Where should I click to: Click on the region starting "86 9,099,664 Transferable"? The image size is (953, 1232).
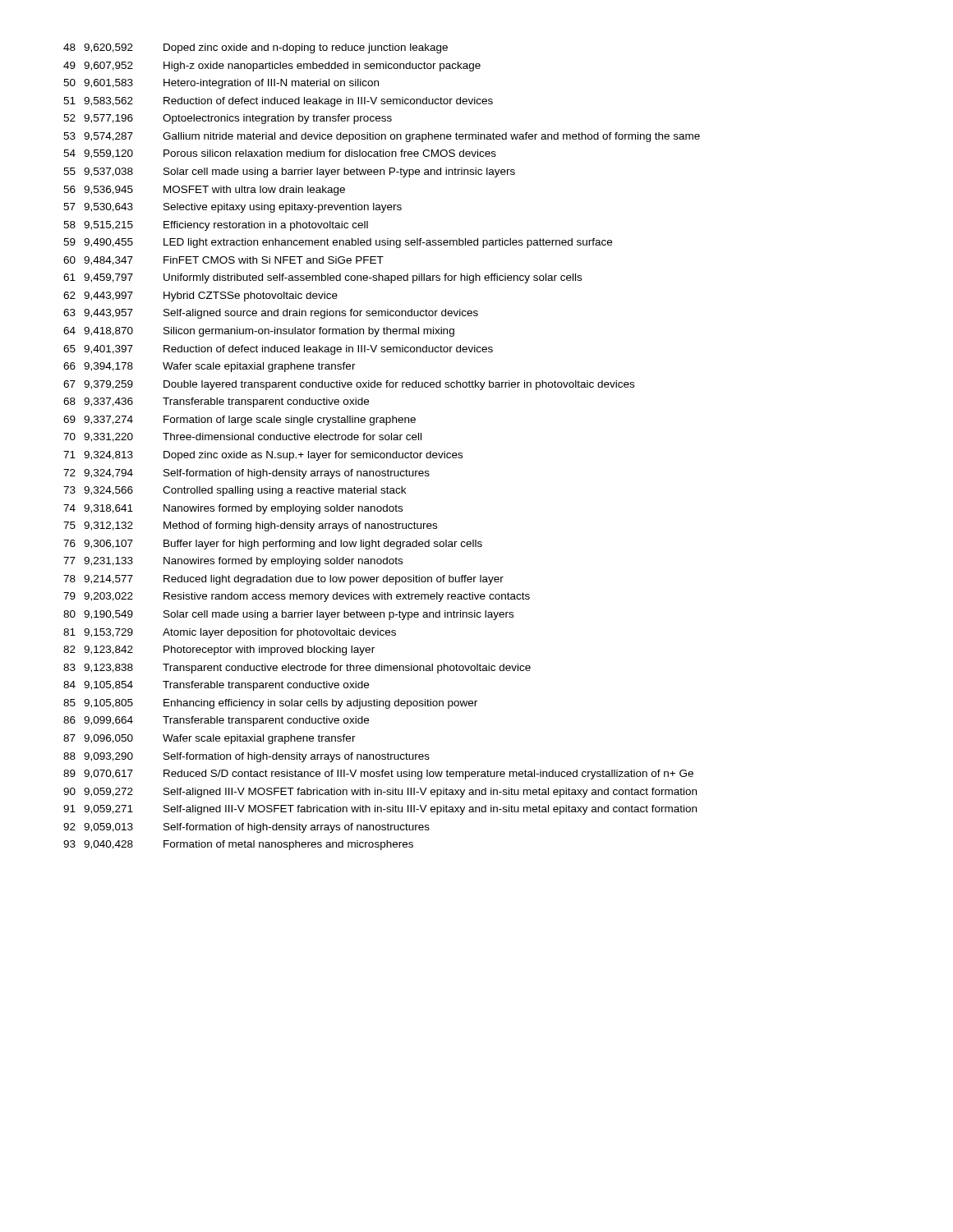216,721
